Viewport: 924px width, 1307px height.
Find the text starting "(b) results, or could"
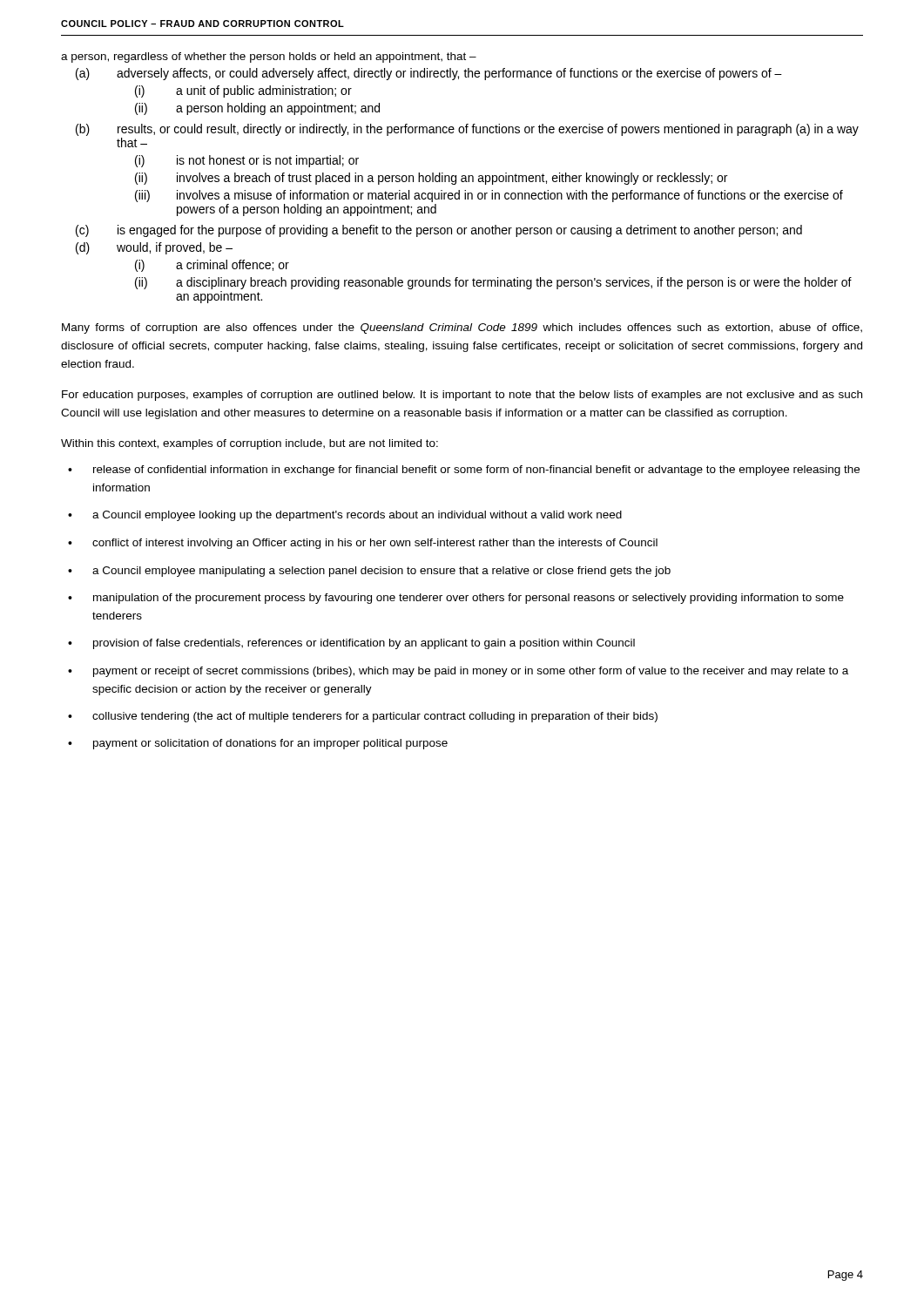click(x=462, y=171)
